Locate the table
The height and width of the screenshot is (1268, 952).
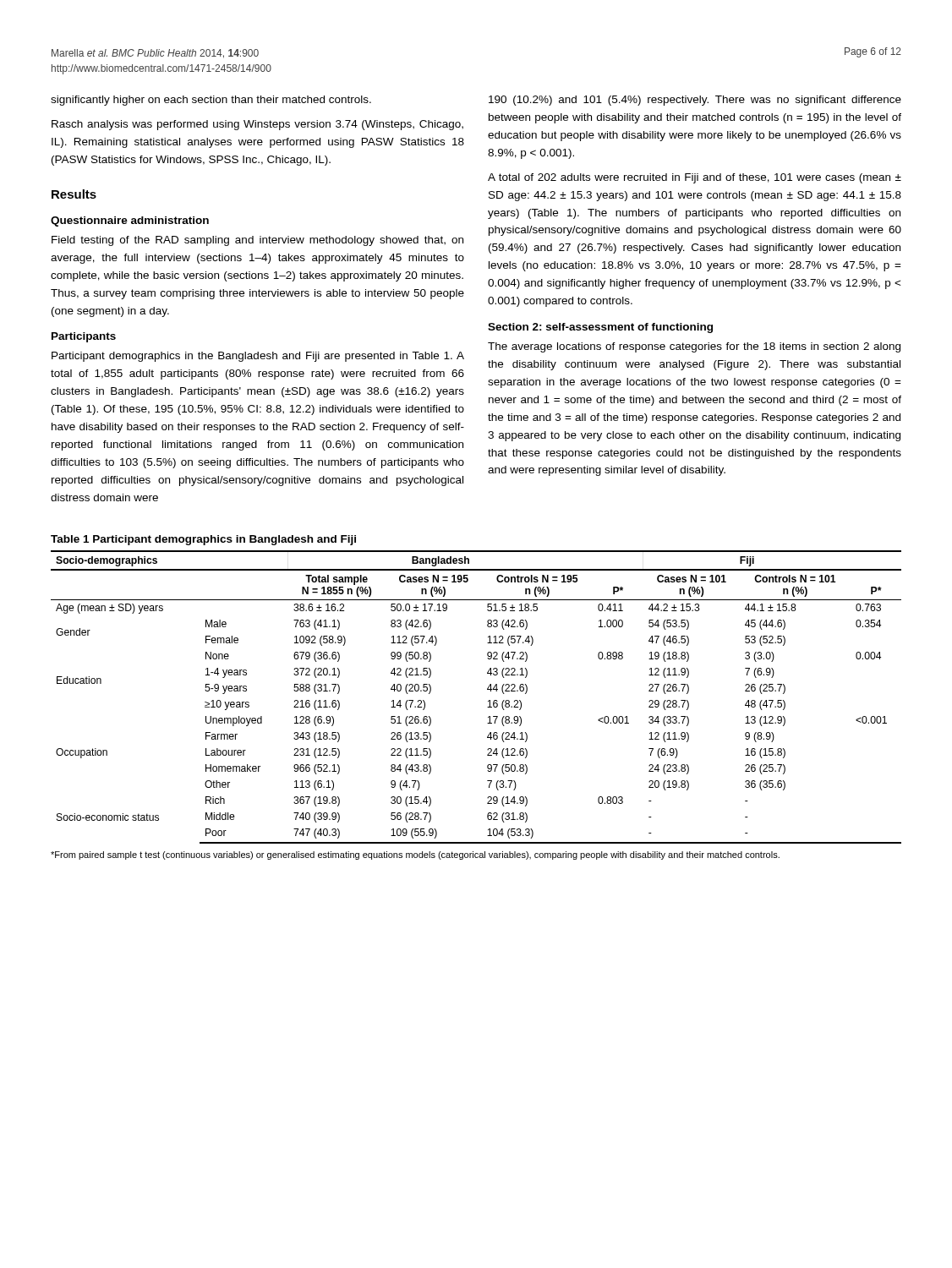coord(476,697)
